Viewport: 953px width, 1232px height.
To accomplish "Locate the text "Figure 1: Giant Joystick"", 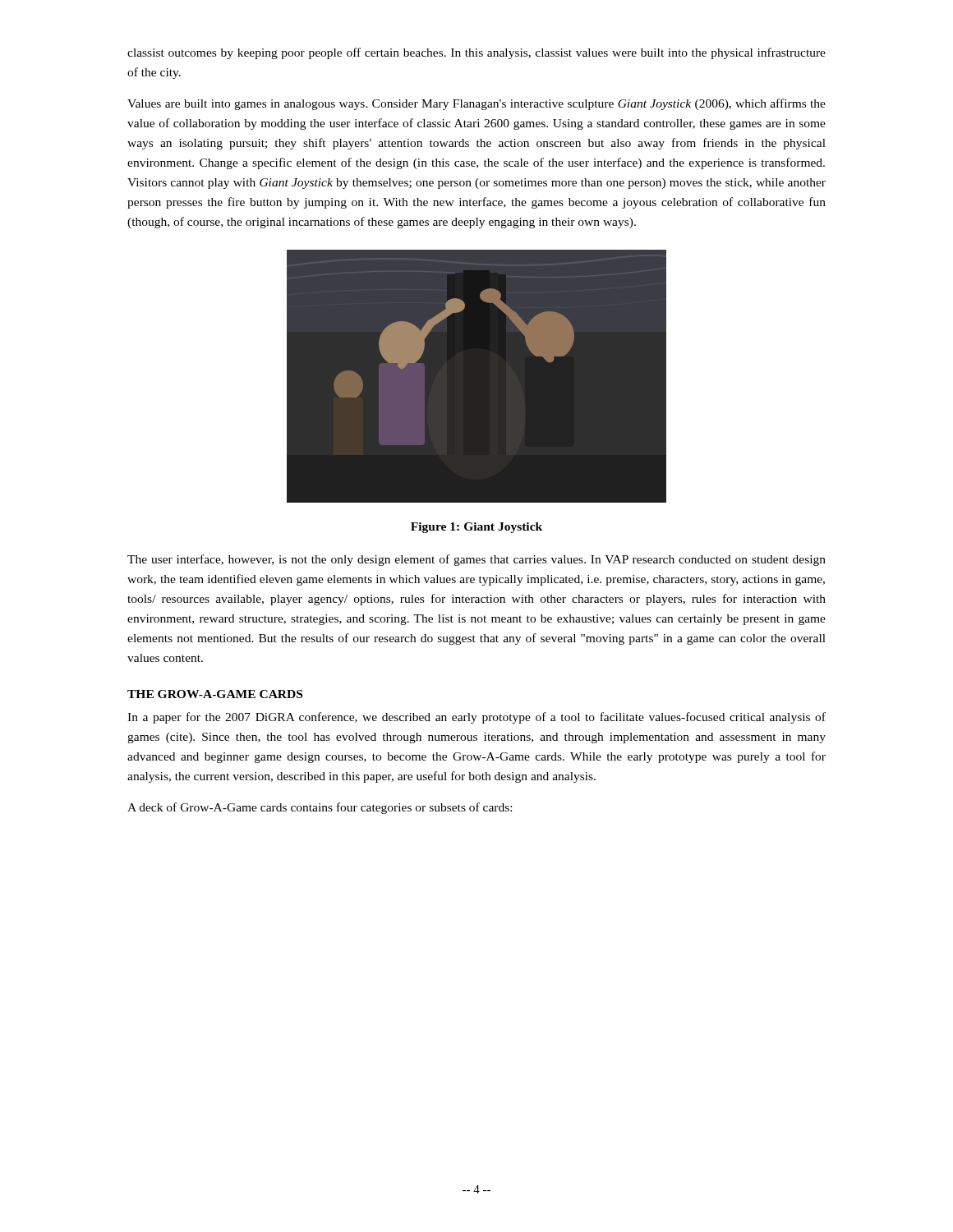I will 476,526.
